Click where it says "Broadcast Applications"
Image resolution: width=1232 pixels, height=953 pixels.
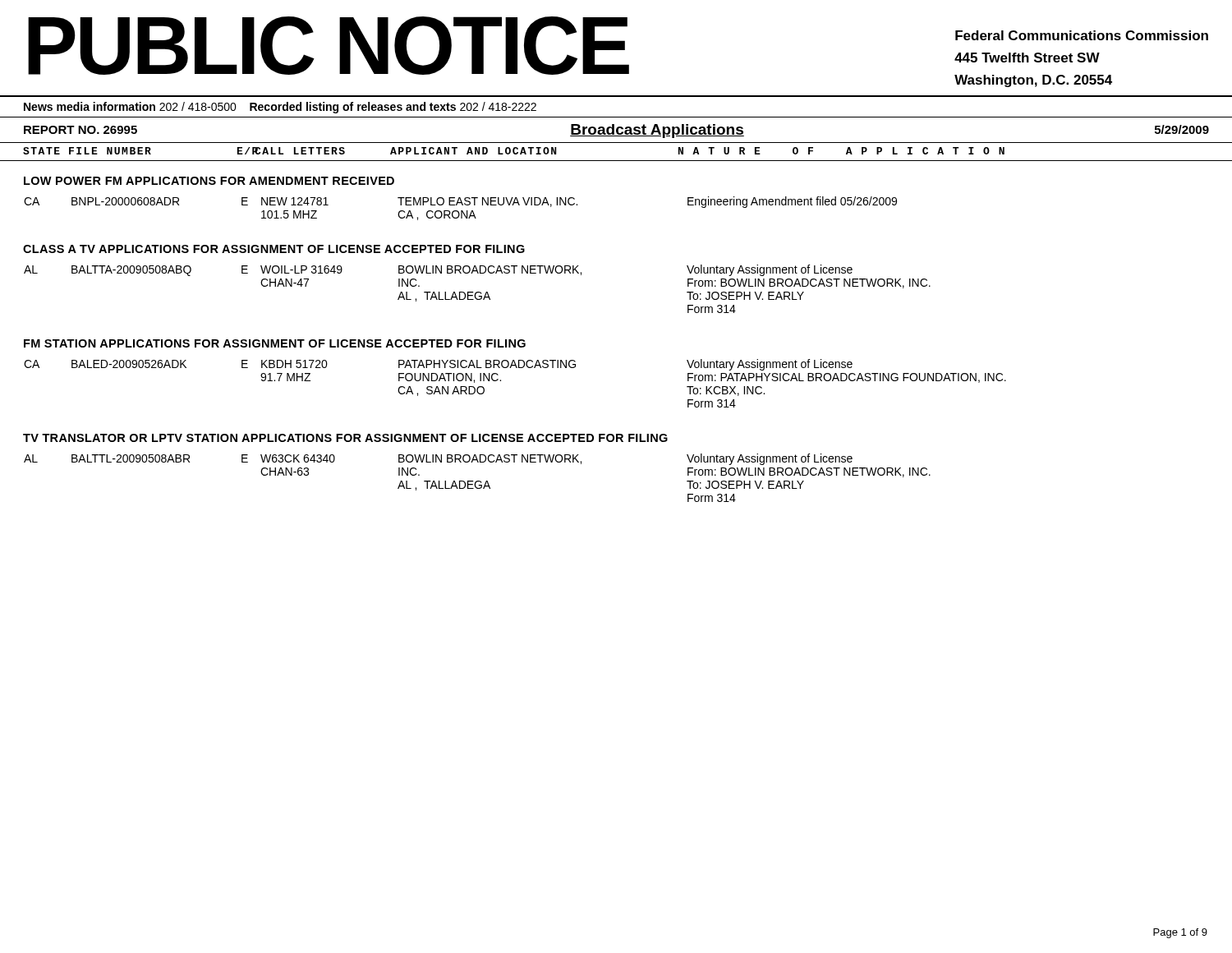click(657, 129)
